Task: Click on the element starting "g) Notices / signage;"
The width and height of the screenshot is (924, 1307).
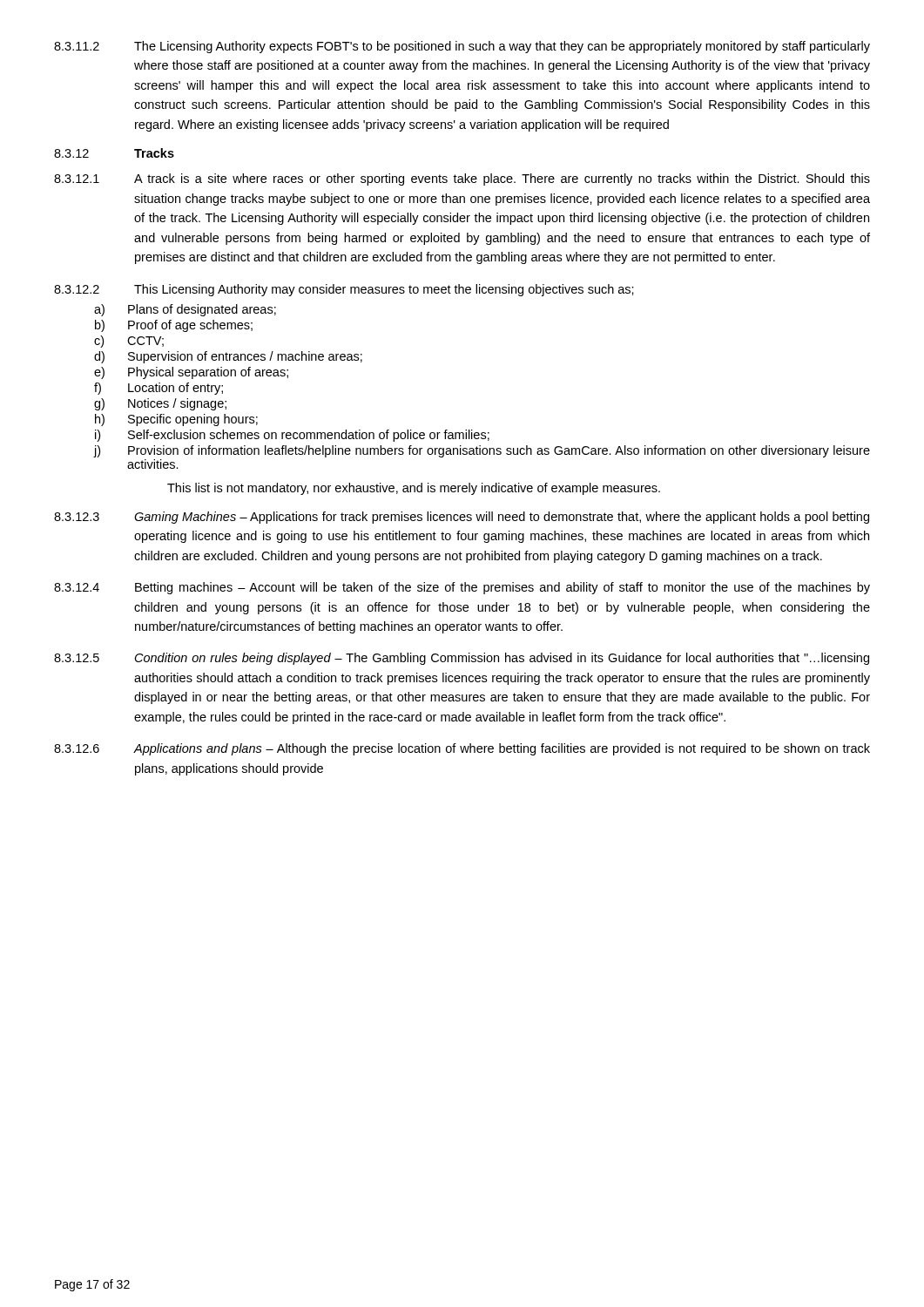Action: [x=160, y=404]
